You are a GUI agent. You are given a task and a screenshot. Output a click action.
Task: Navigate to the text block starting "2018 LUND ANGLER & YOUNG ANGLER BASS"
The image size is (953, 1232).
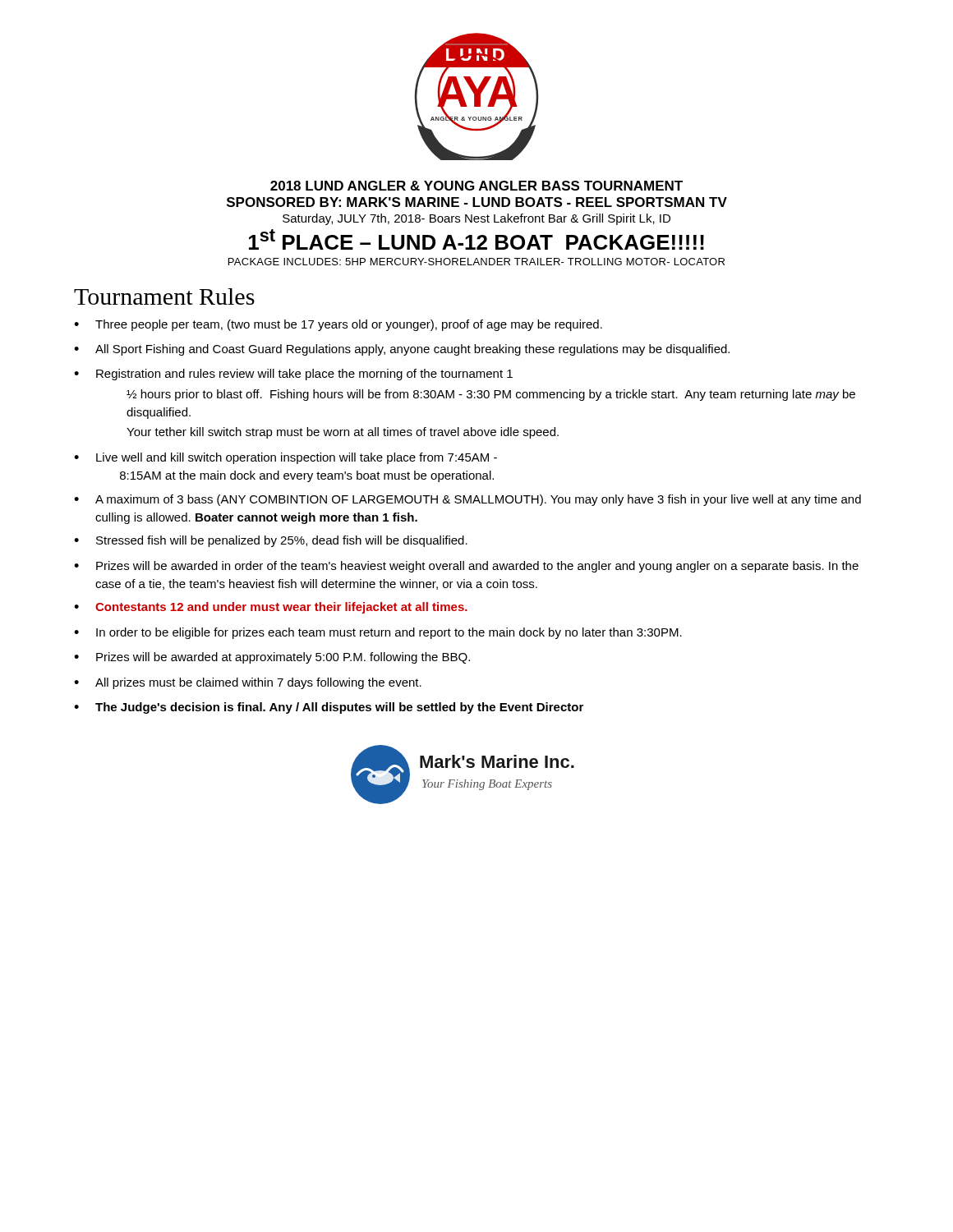coord(476,223)
